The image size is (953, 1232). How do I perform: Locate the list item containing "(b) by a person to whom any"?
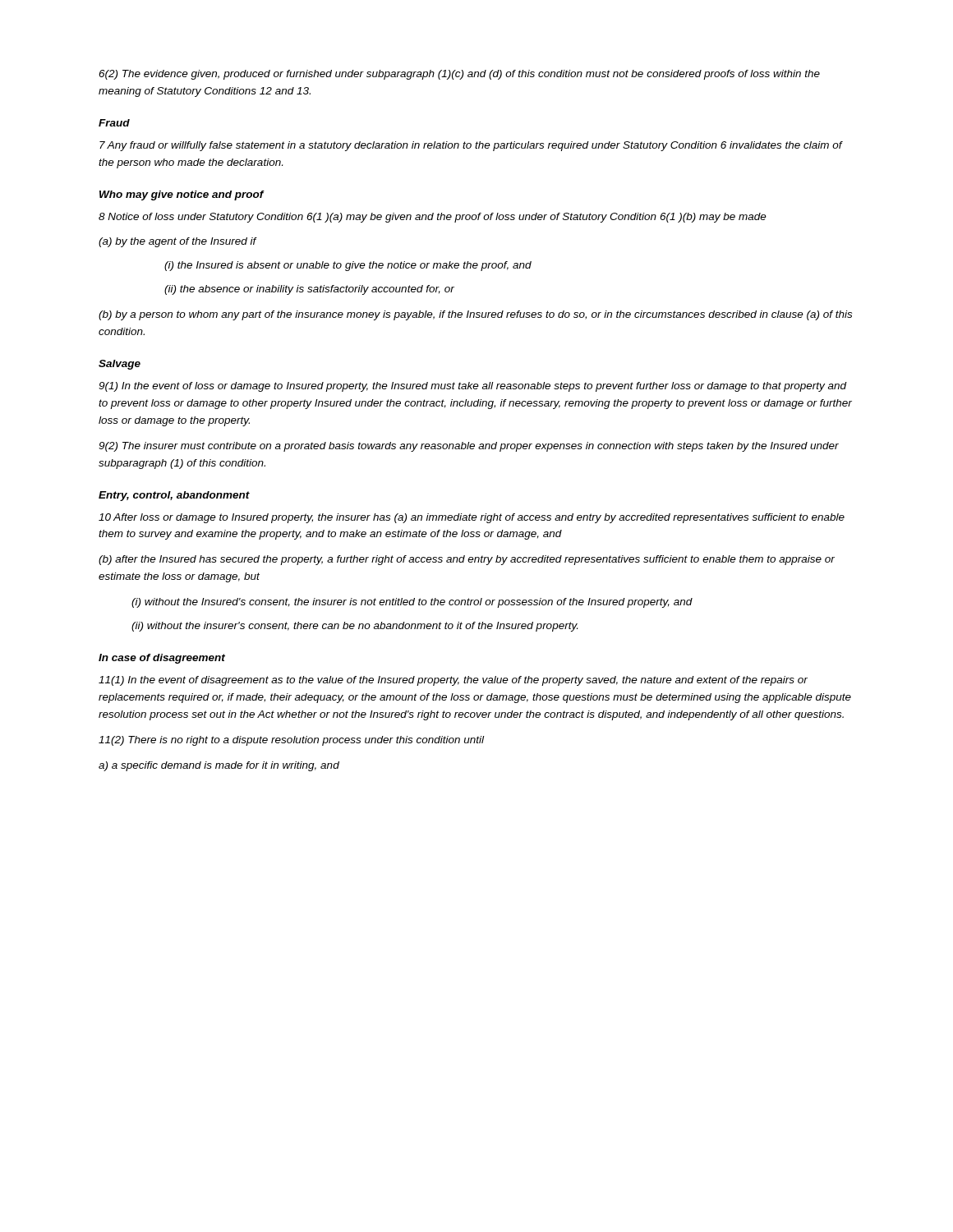click(476, 323)
